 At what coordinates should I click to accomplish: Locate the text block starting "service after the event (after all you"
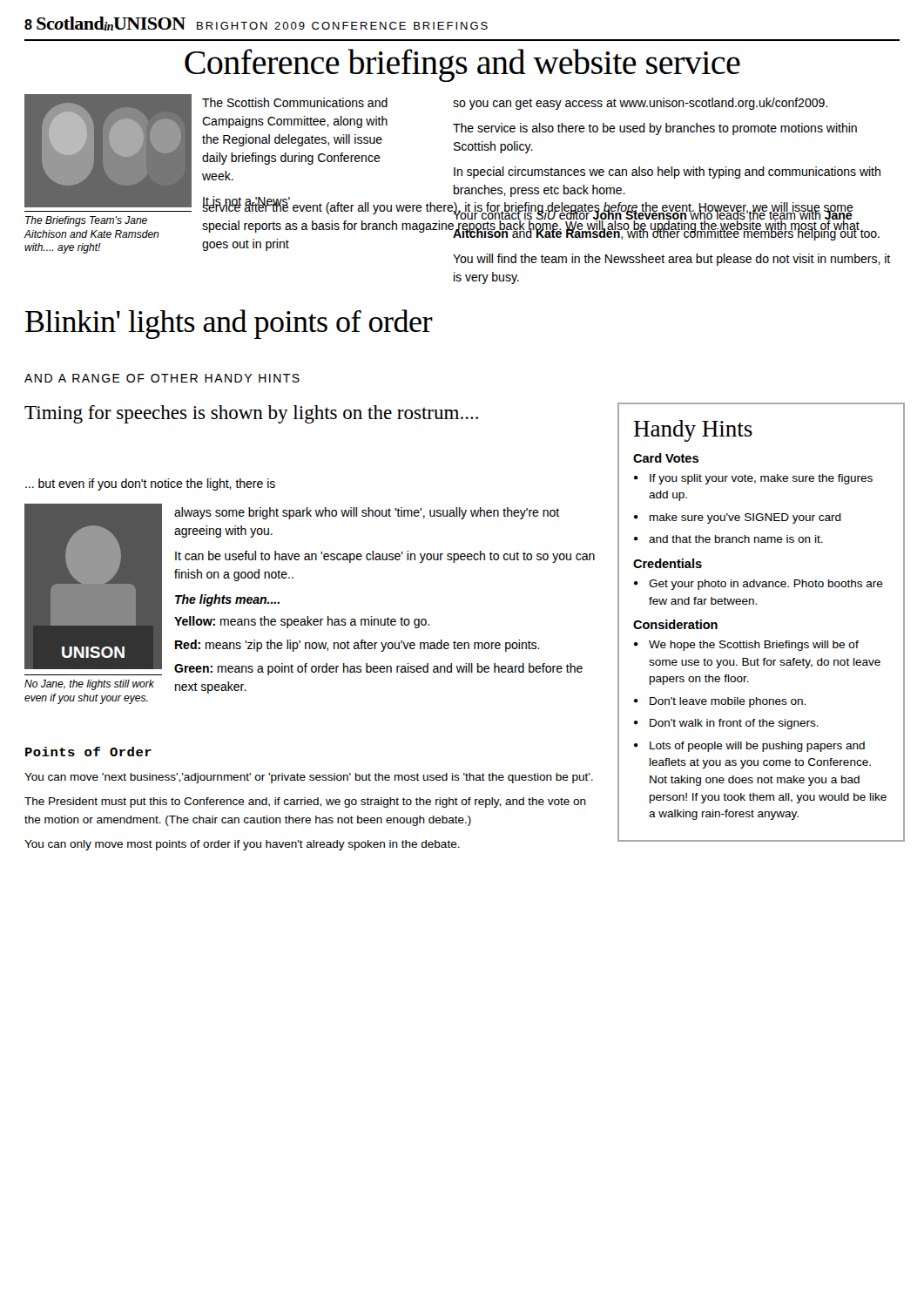pos(531,226)
